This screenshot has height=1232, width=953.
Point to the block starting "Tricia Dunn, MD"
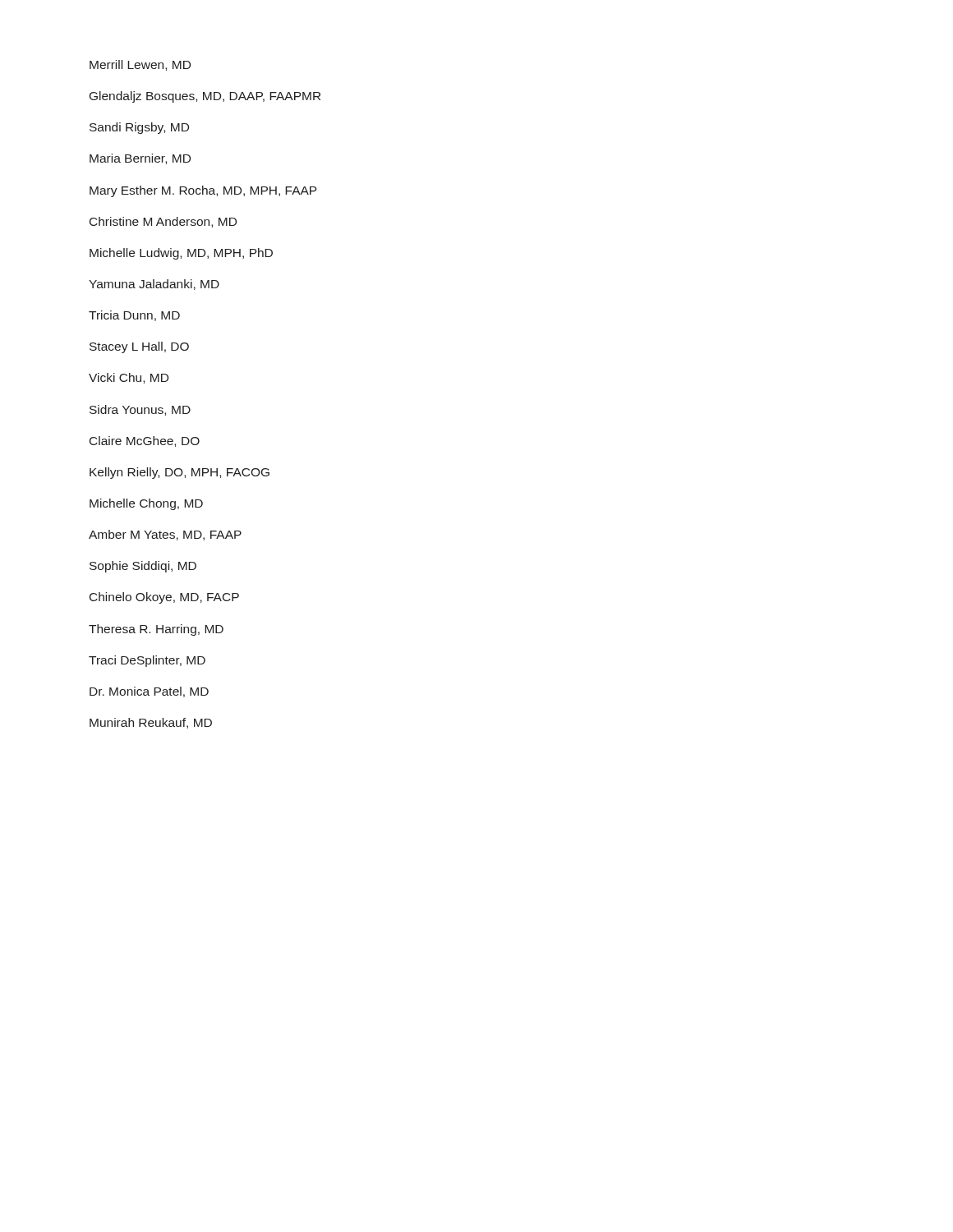point(134,315)
